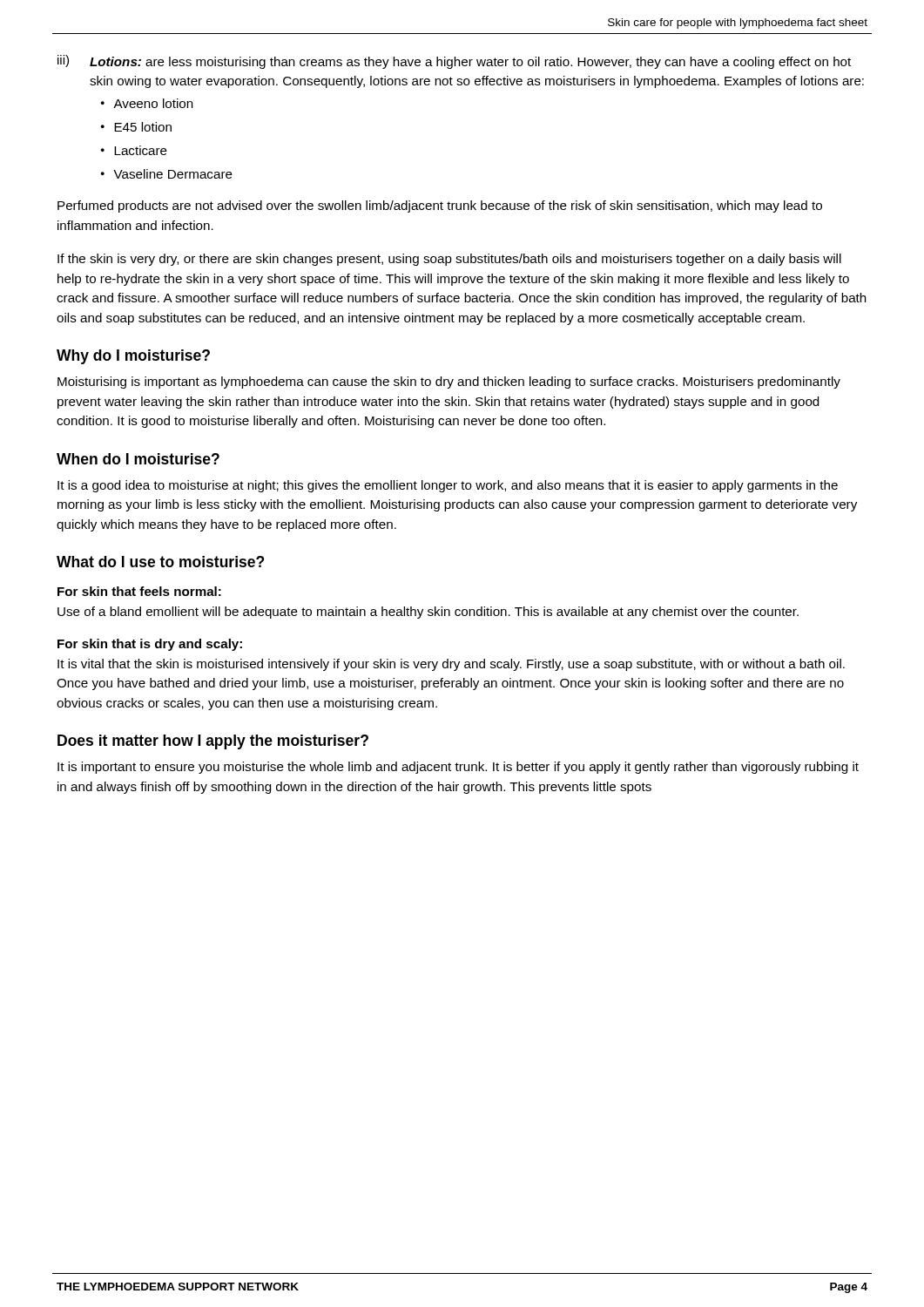Click on the text block starting "Does it matter how I apply"
The width and height of the screenshot is (924, 1307).
coord(213,741)
